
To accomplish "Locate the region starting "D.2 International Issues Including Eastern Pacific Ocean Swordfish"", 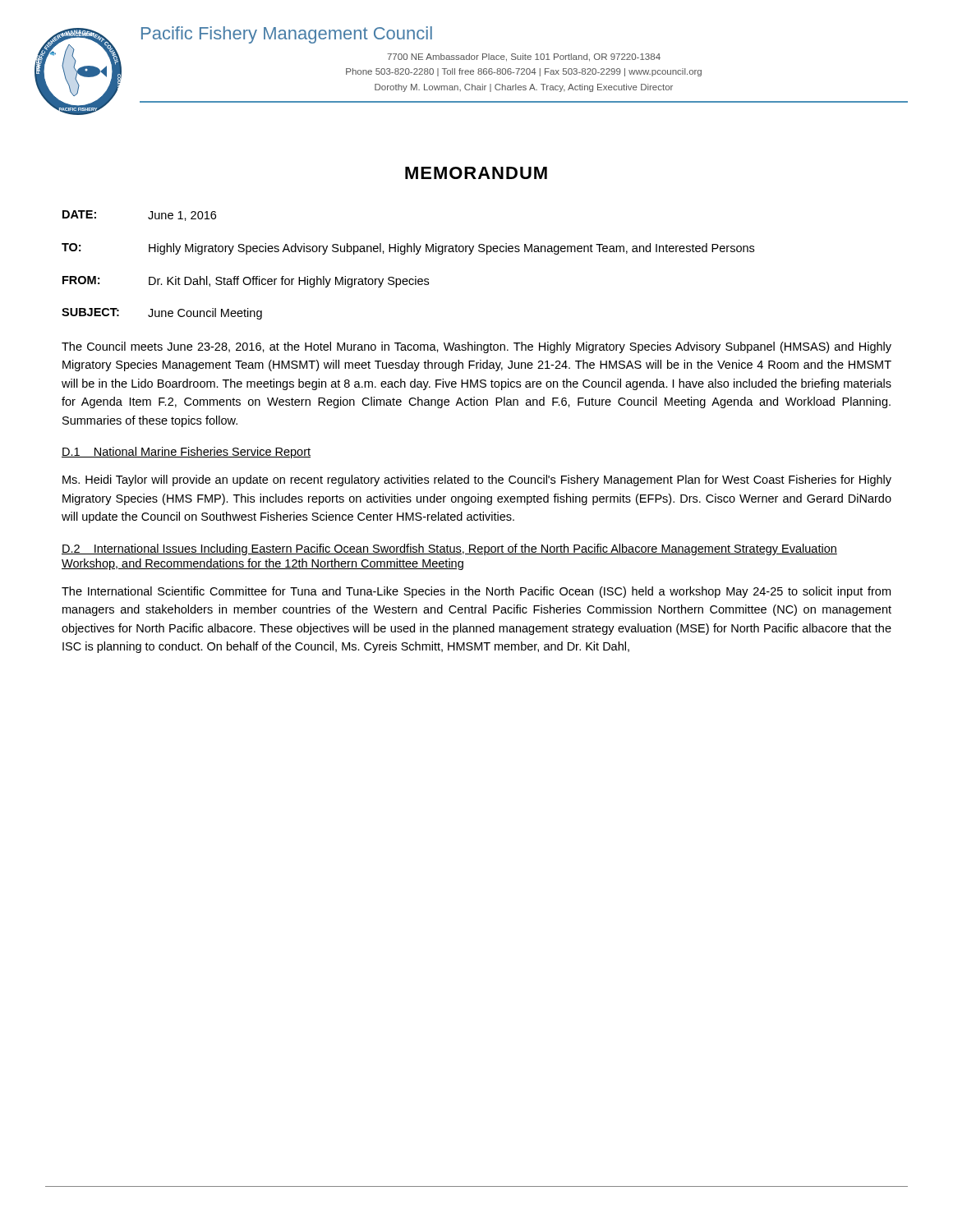I will 449,556.
